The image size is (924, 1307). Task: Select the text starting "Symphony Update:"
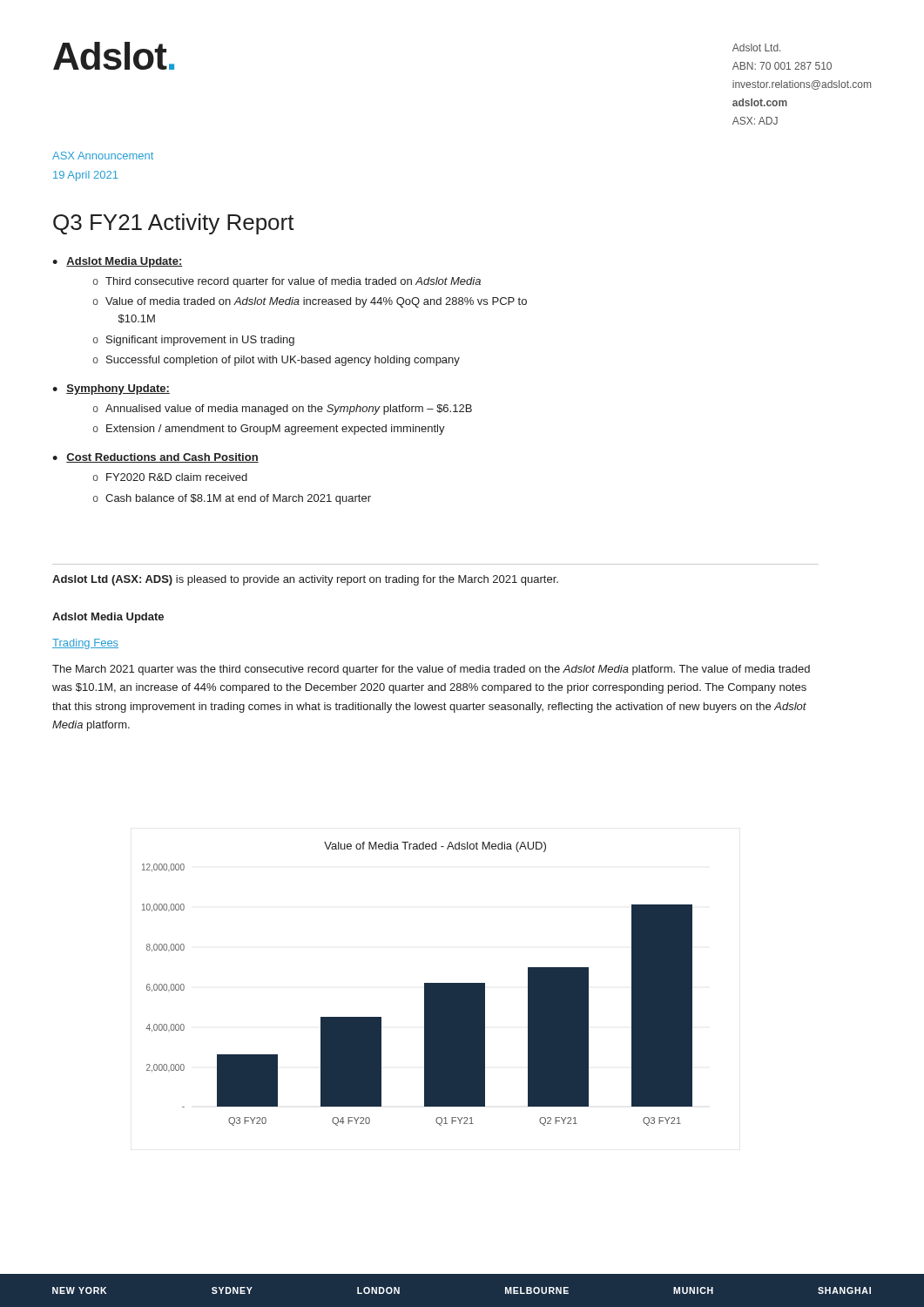(118, 388)
